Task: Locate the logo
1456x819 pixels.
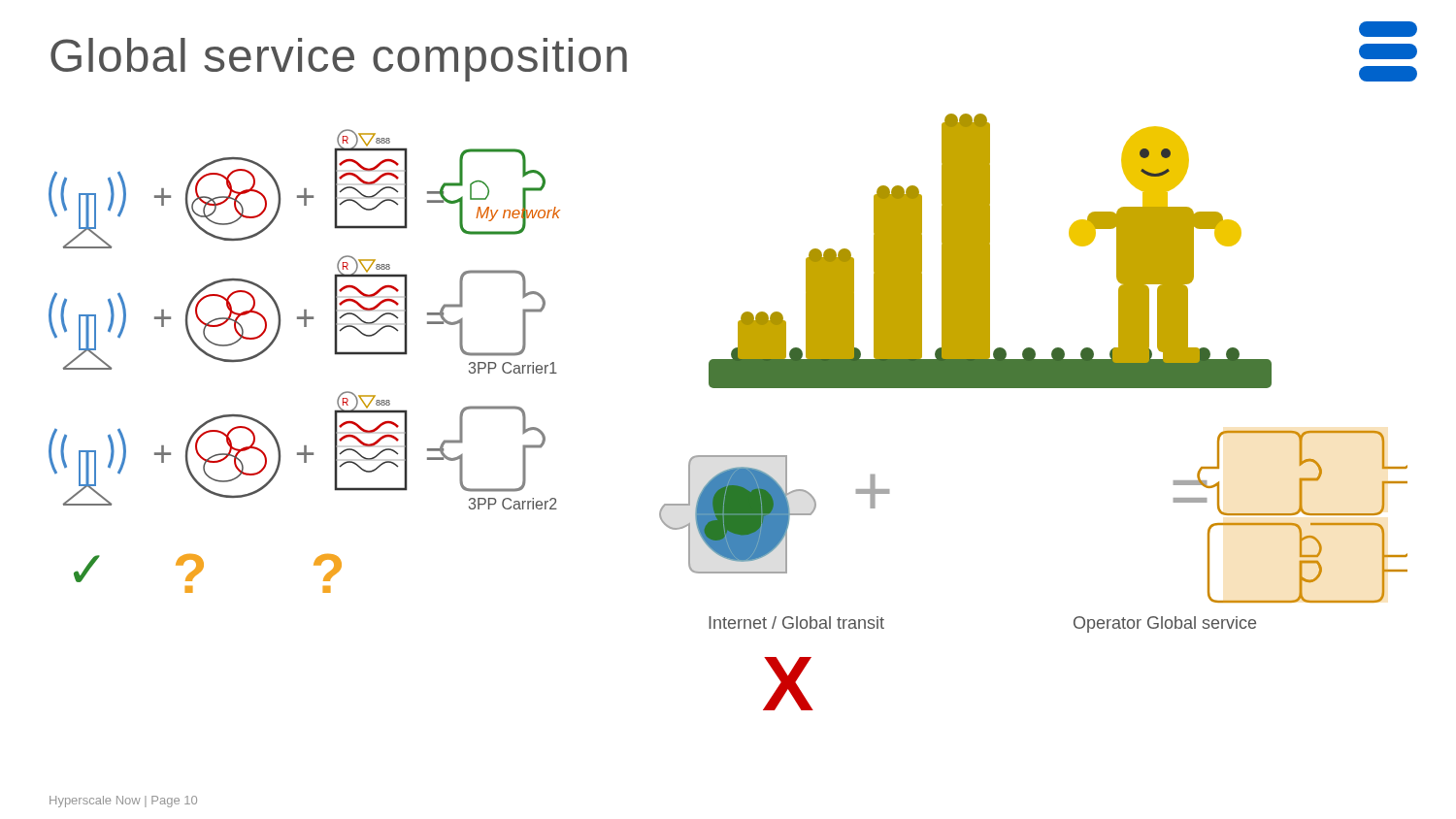Action: coord(1388,53)
